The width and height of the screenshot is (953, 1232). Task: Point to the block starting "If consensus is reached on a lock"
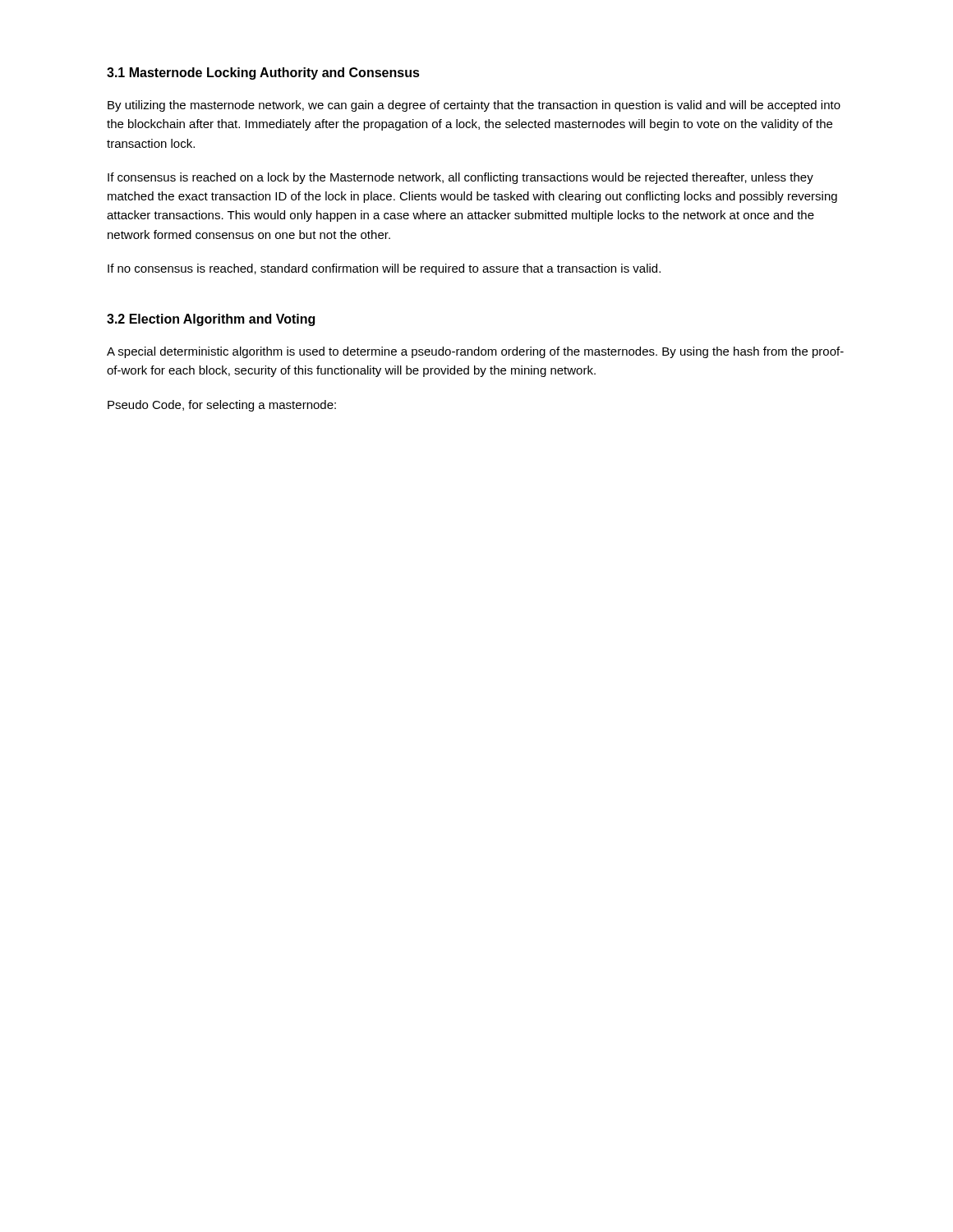coord(472,205)
